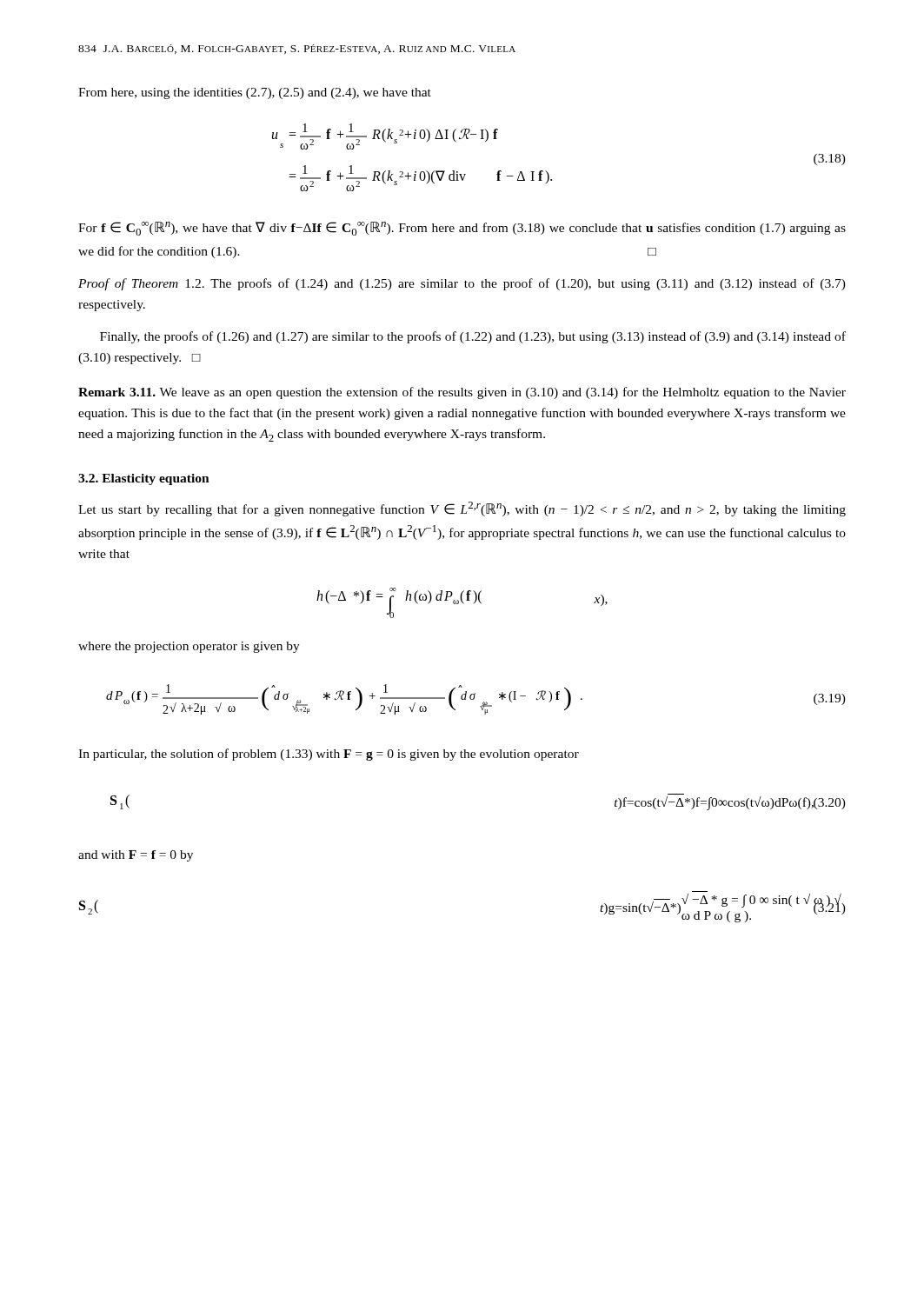Locate the block of text that opens with "From here, using"
The image size is (924, 1304).
255,92
